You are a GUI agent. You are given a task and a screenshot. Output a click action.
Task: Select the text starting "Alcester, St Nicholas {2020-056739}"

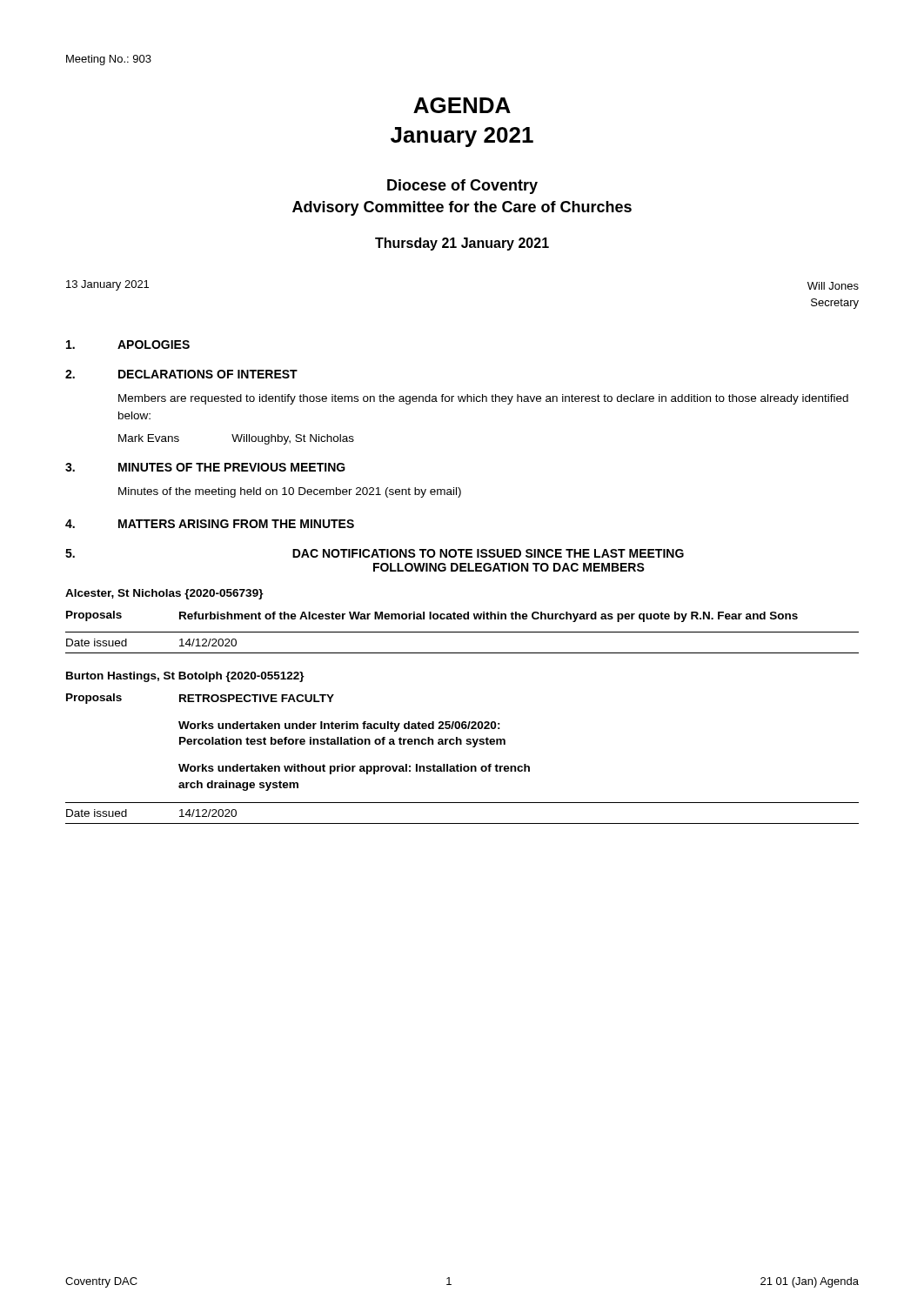tap(164, 593)
